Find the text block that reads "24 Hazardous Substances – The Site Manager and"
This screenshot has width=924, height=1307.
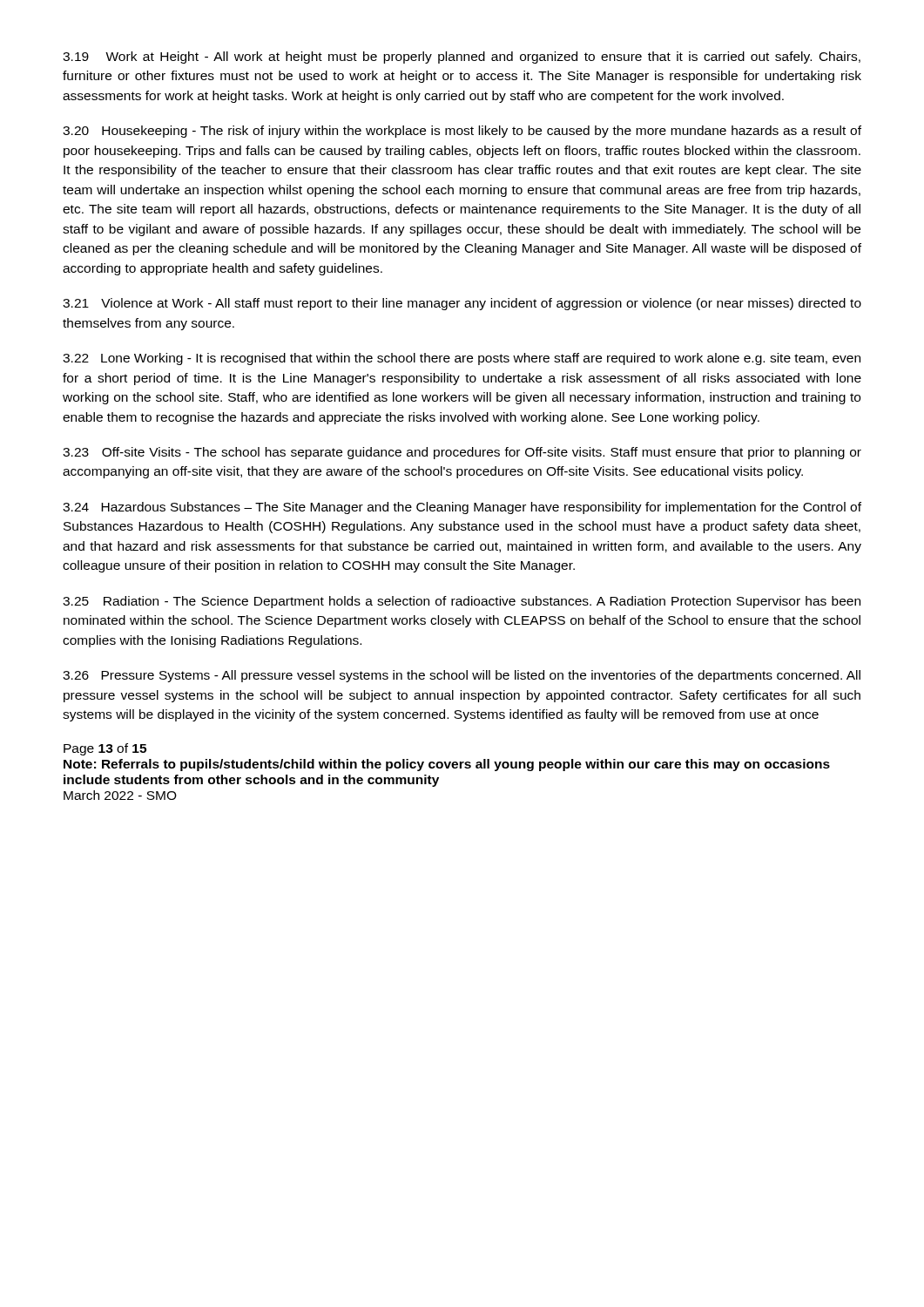pyautogui.click(x=462, y=536)
